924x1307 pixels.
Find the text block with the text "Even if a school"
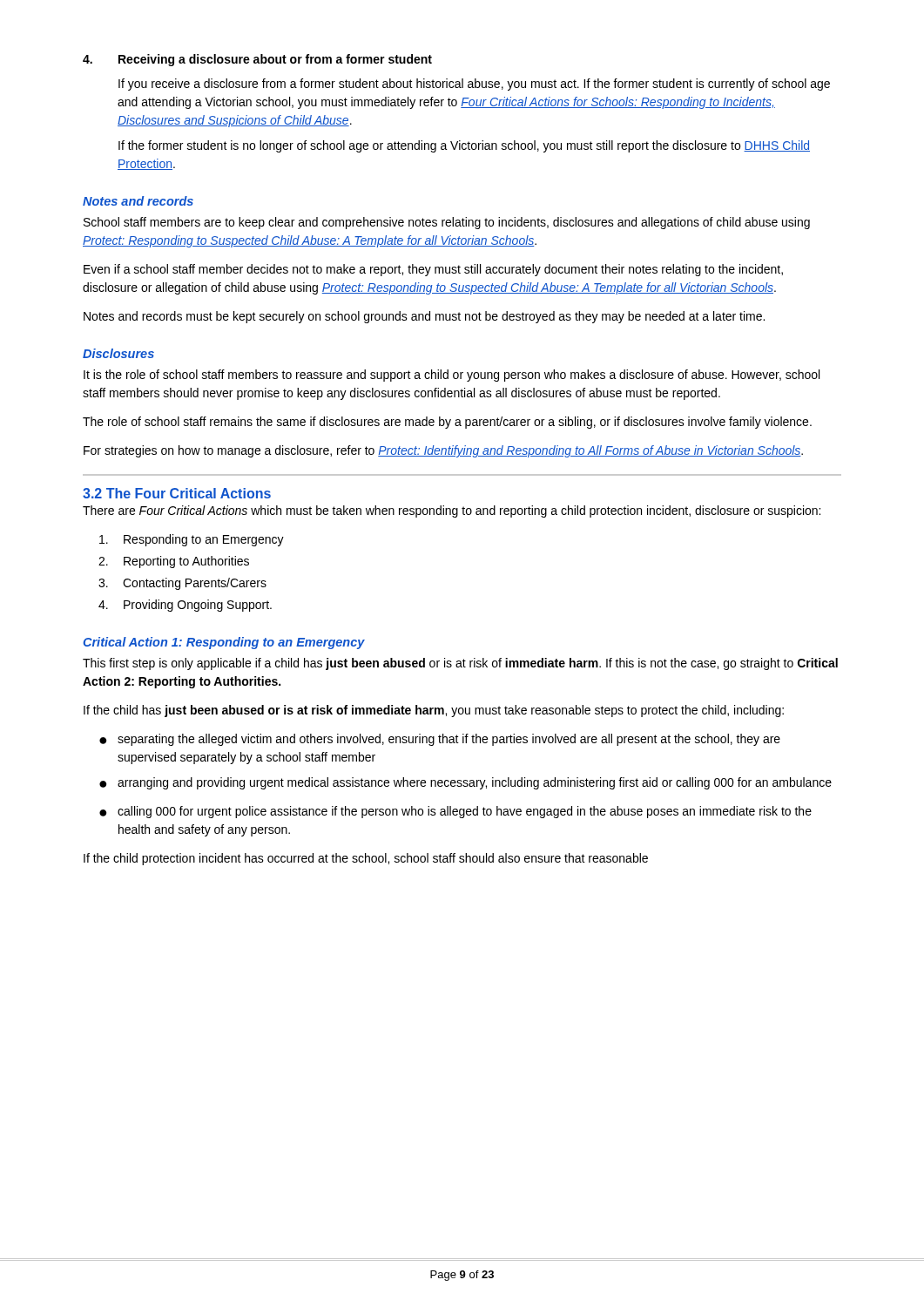tap(433, 278)
